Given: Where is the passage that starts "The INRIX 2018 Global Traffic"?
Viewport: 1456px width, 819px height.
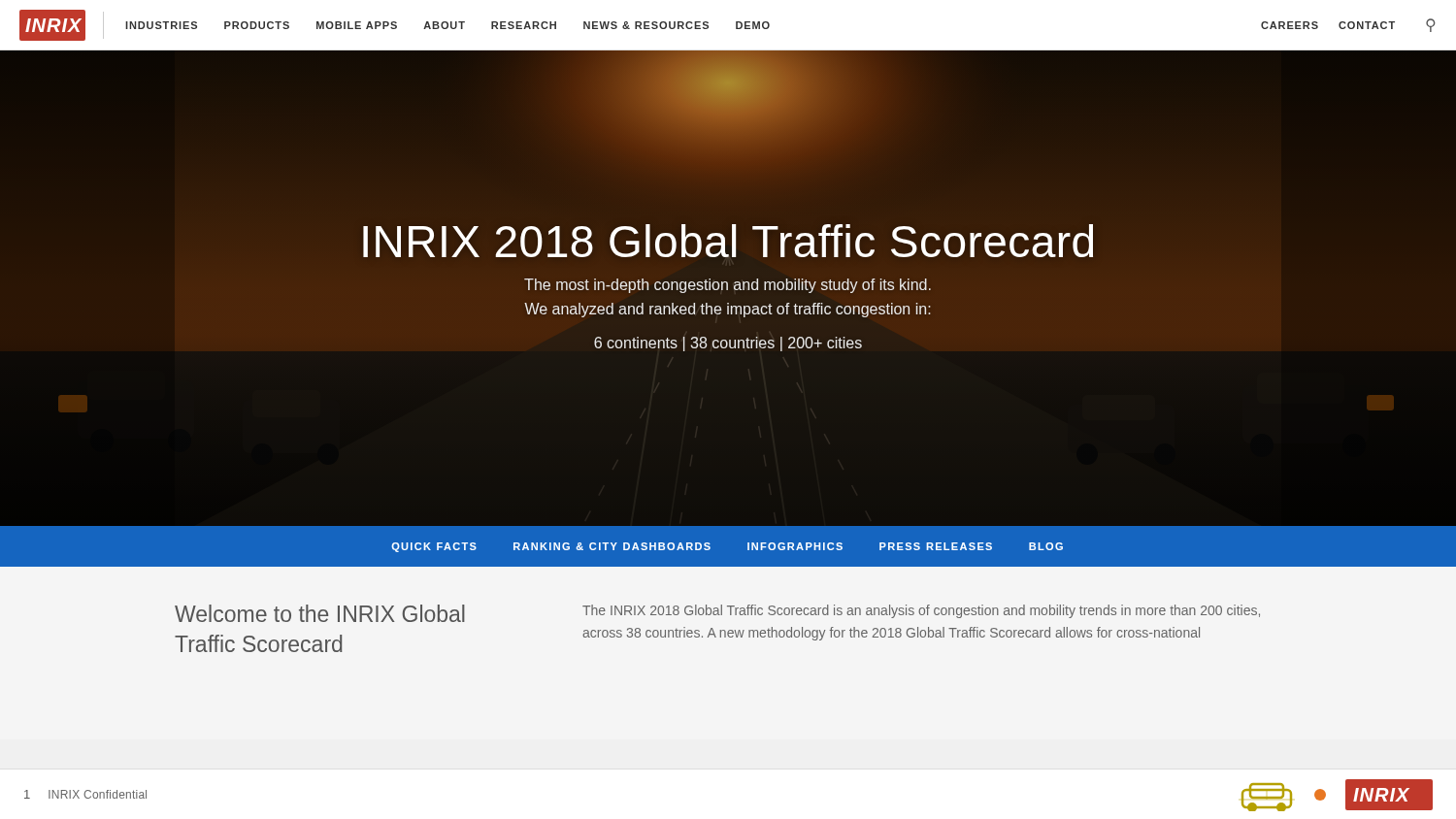Looking at the screenshot, I should [932, 622].
